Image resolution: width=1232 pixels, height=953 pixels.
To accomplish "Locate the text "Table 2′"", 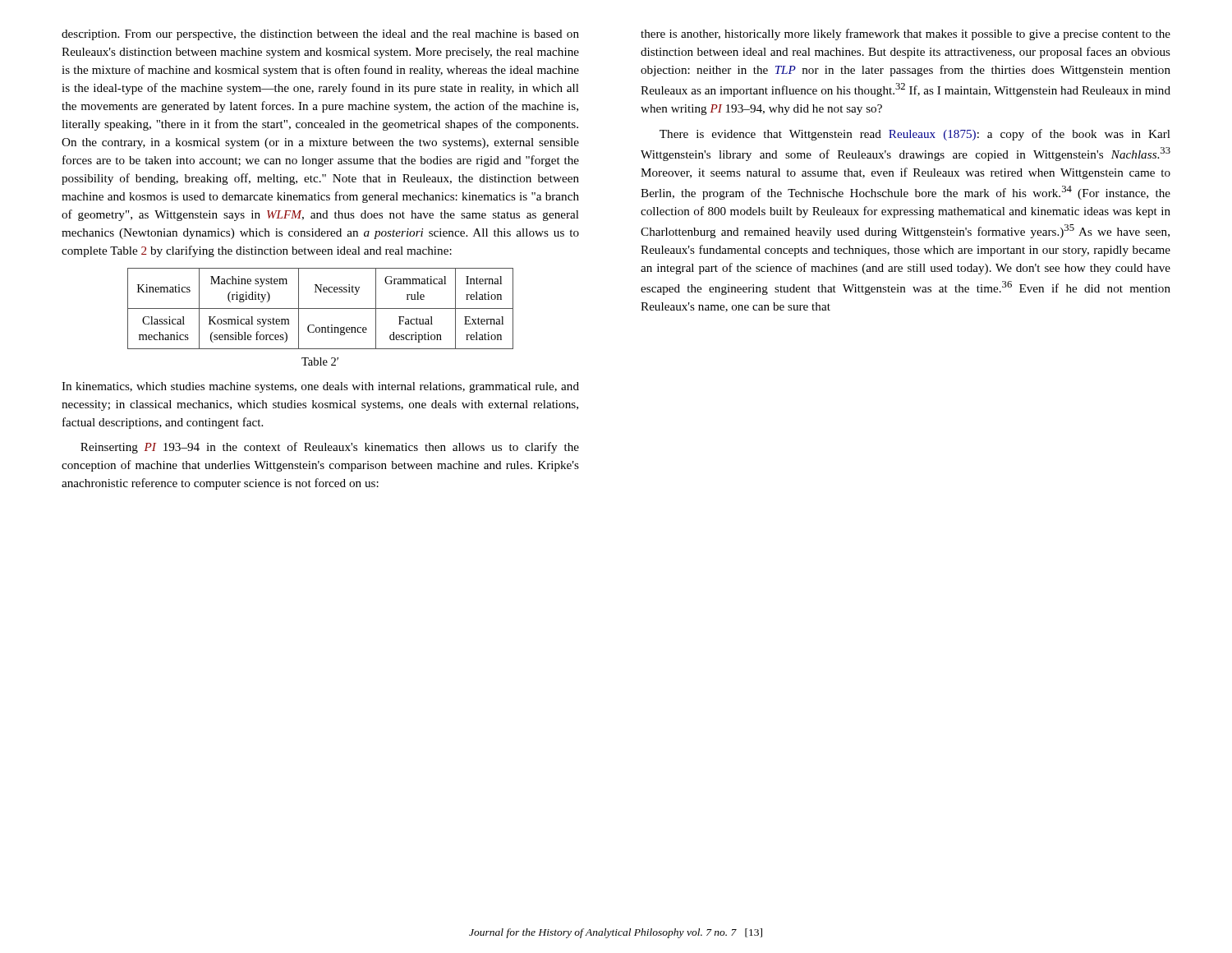I will pos(320,361).
